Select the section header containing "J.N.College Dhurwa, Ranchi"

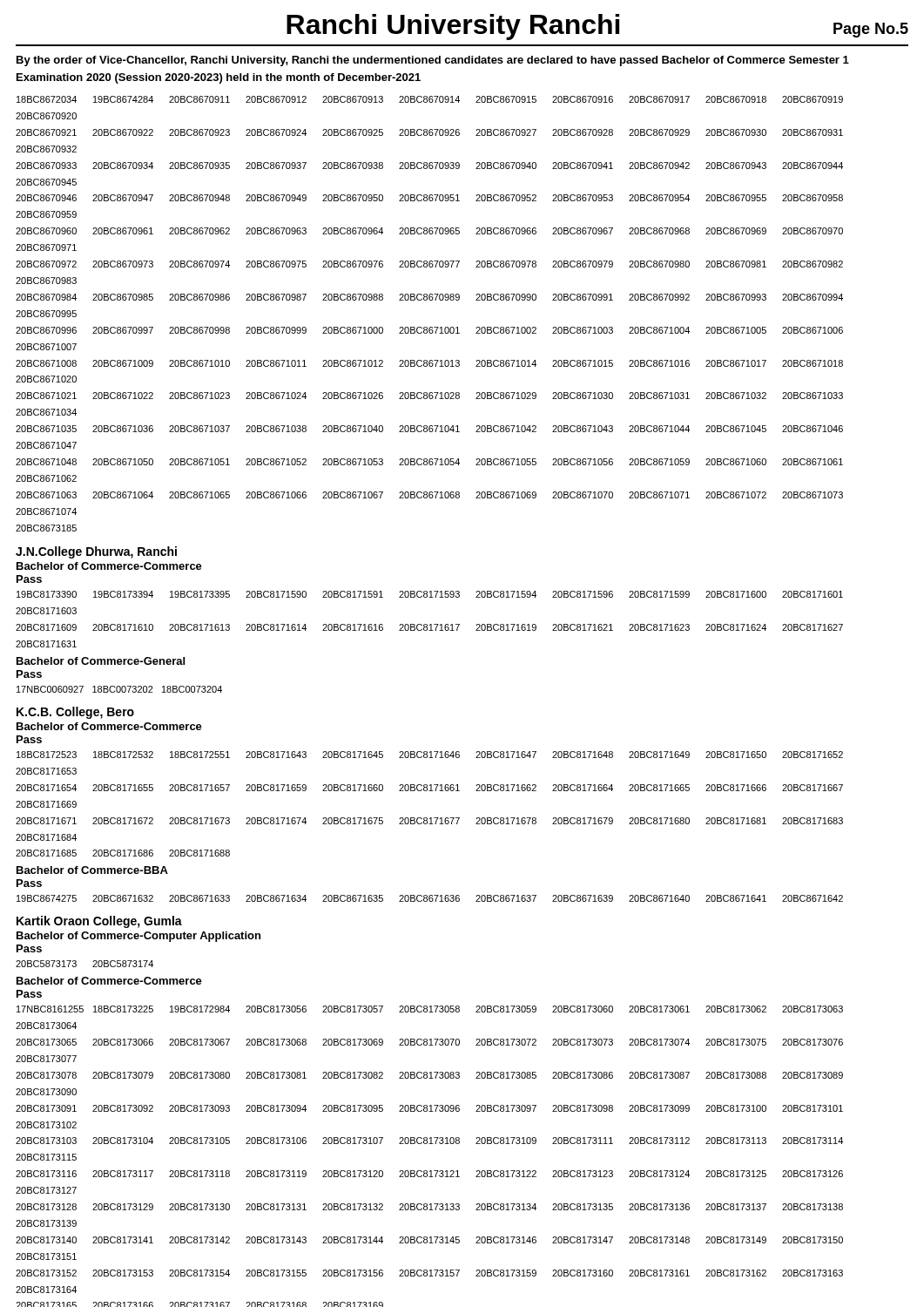coord(97,552)
